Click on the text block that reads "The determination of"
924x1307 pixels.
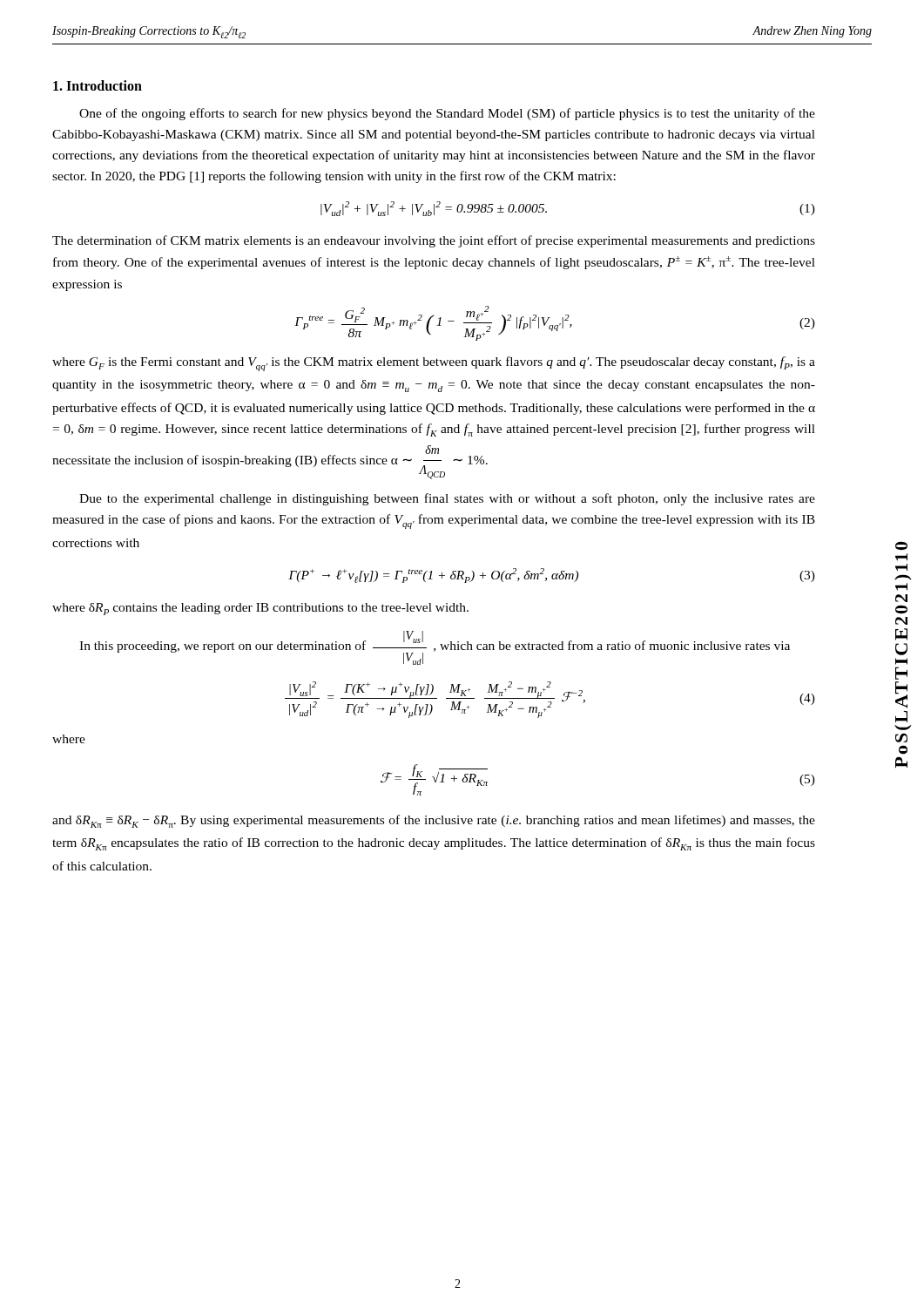coord(434,262)
